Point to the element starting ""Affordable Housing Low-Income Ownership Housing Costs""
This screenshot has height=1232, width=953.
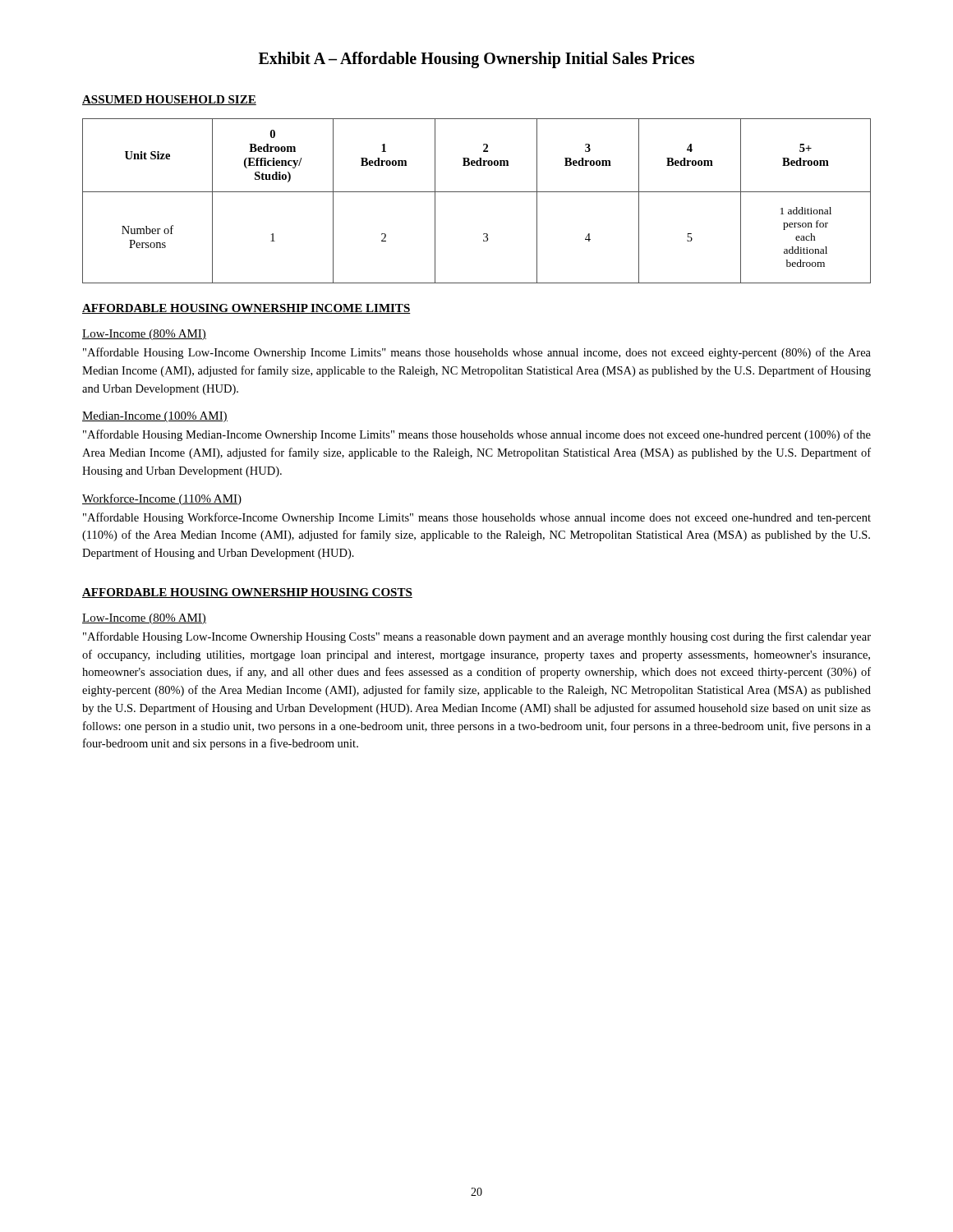tap(476, 690)
